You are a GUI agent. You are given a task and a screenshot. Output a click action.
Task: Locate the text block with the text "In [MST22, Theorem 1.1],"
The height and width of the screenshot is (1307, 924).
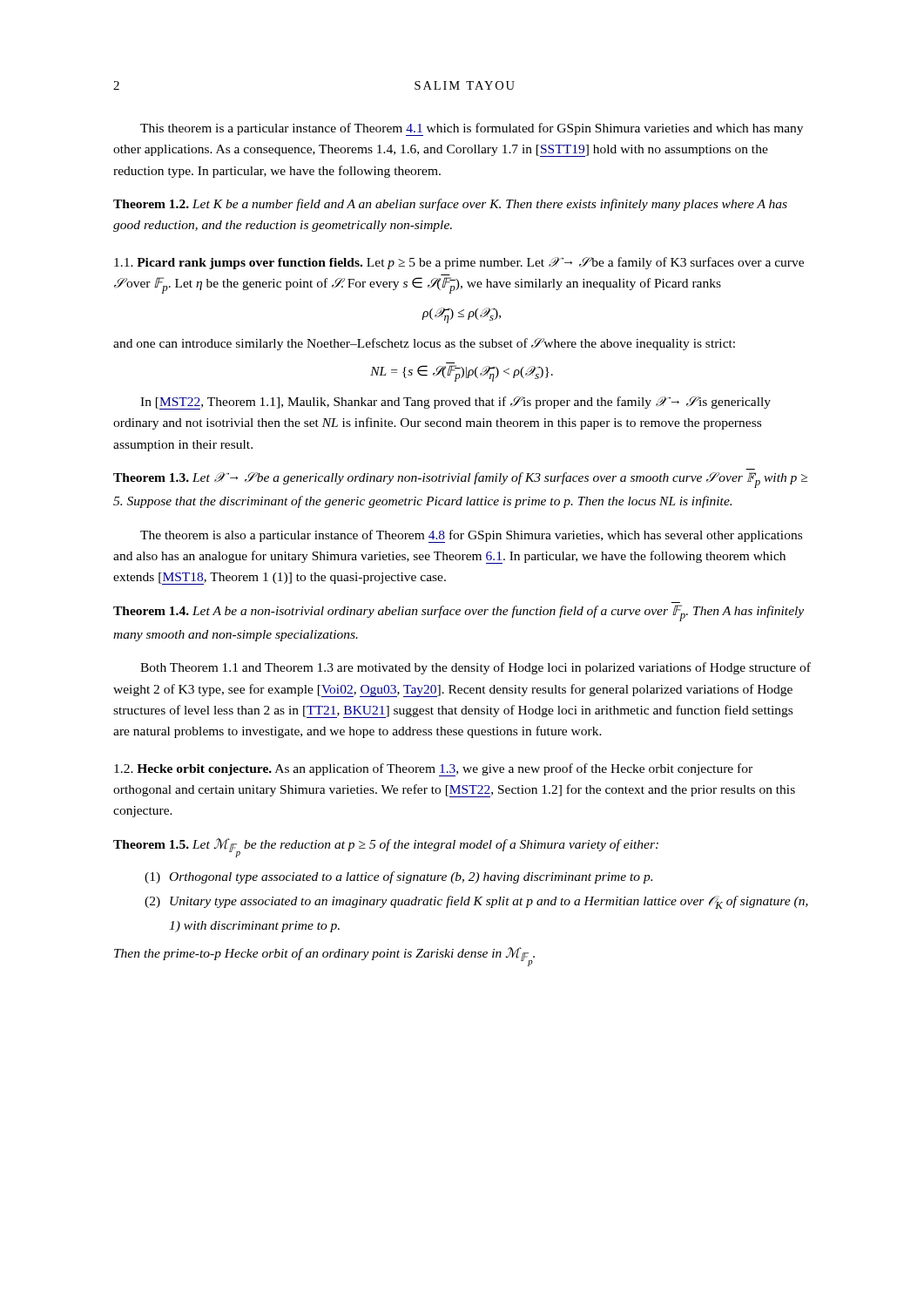pos(462,423)
